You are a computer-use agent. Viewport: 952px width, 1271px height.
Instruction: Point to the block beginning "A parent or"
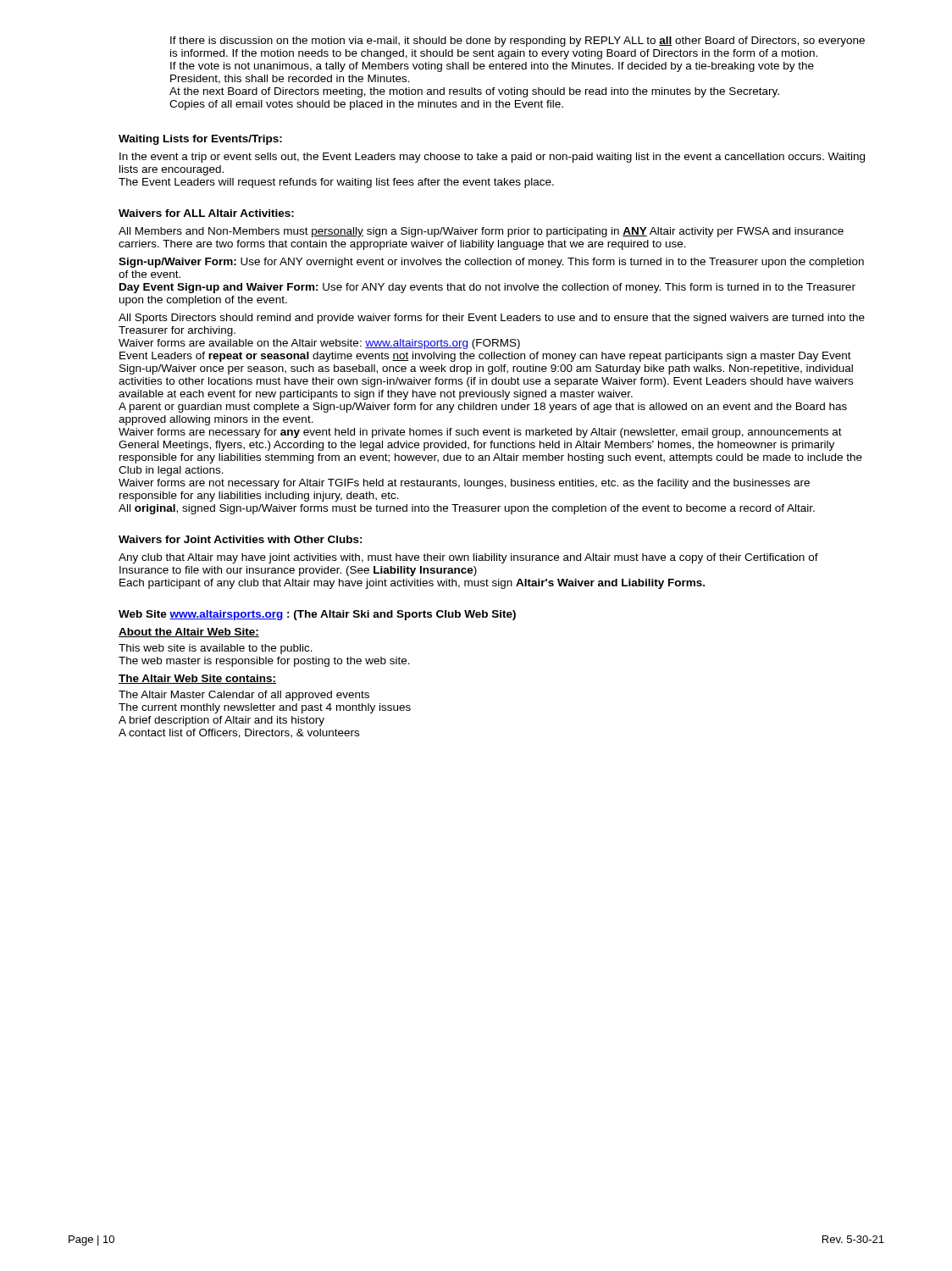click(493, 413)
